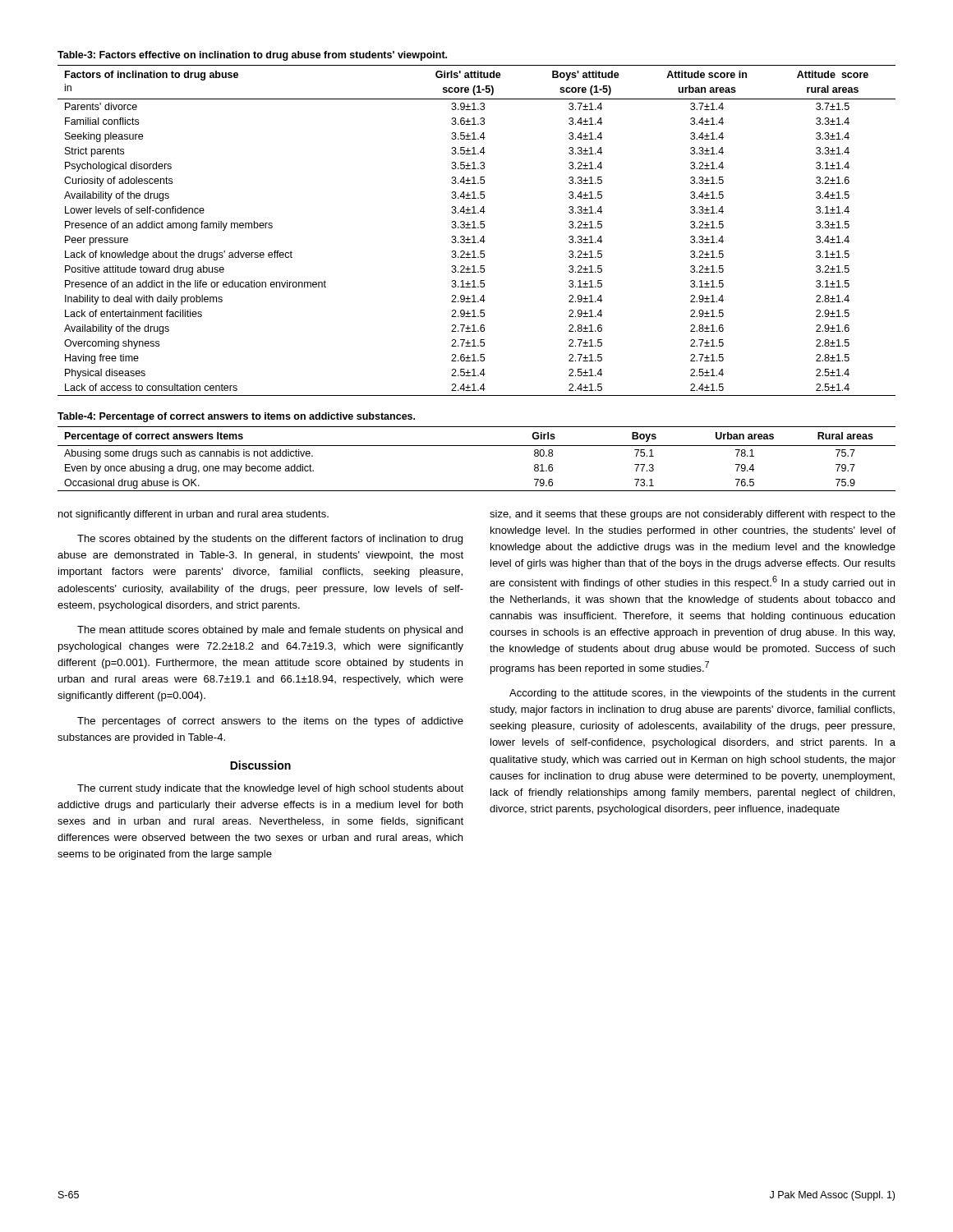Click on the table containing "Even by once abusing a"

point(476,459)
